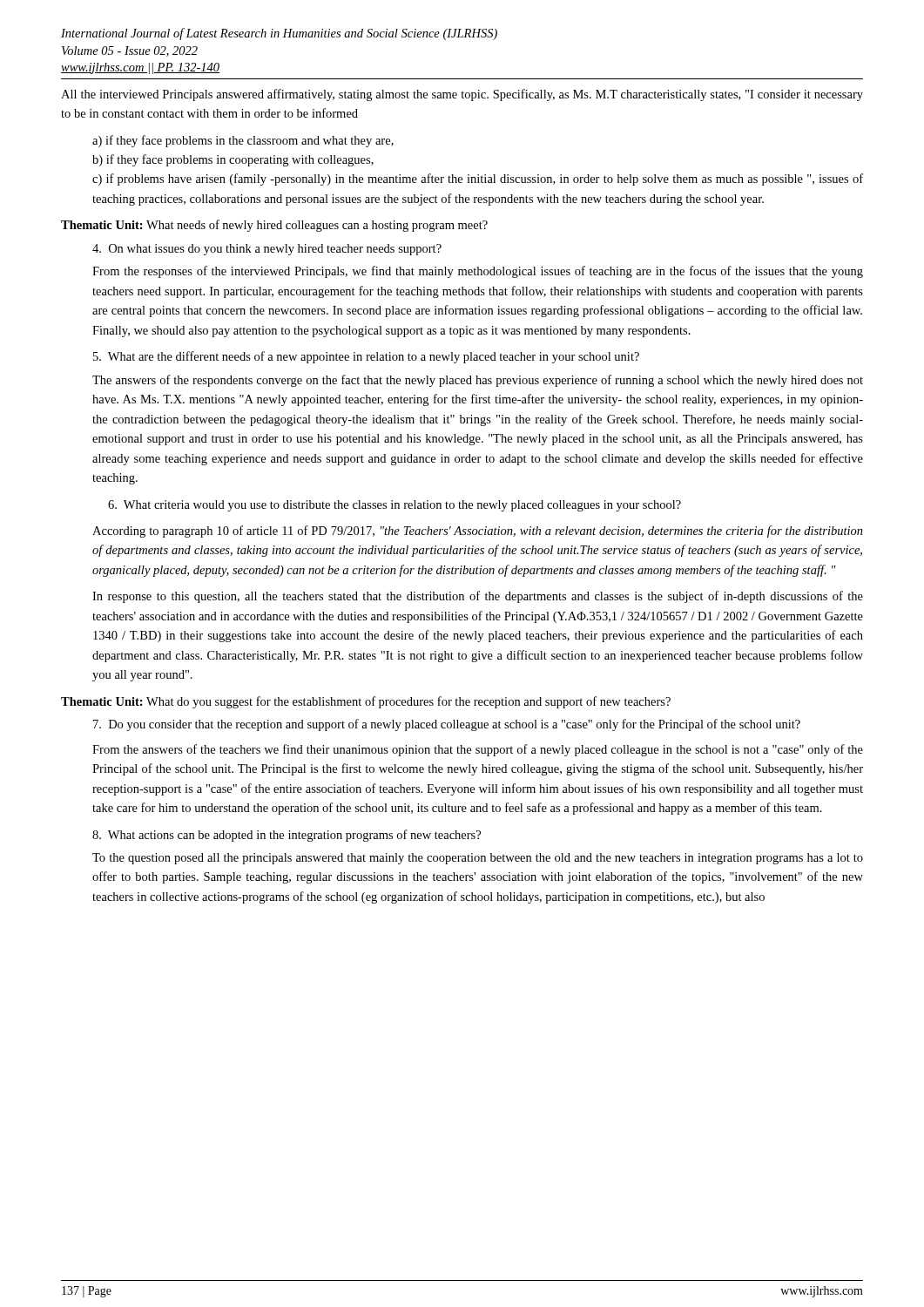Click the passage that begins "From the answers of the"
Screen dimensions: 1307x924
pos(478,778)
